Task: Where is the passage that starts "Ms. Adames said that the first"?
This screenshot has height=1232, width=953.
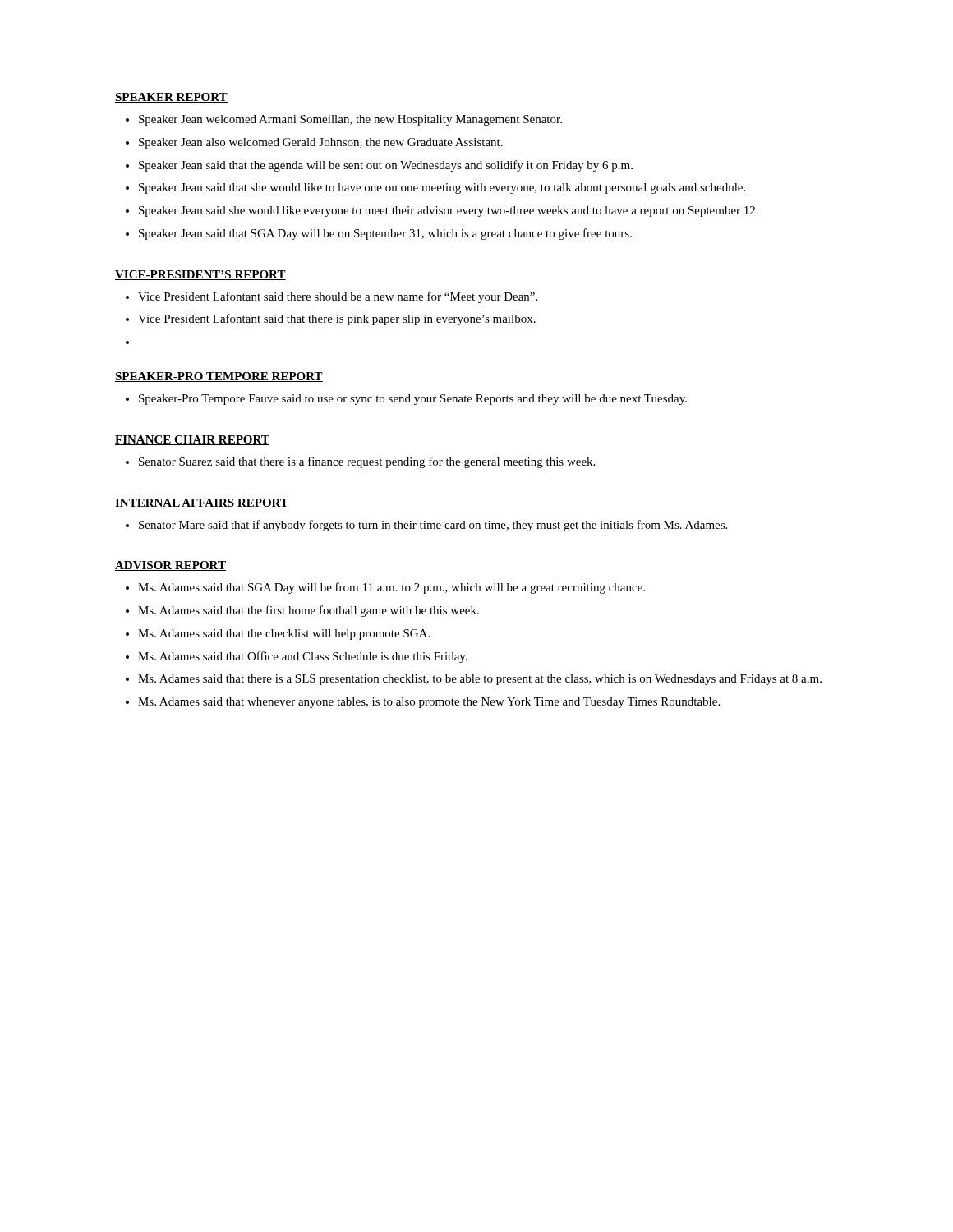Action: [309, 610]
